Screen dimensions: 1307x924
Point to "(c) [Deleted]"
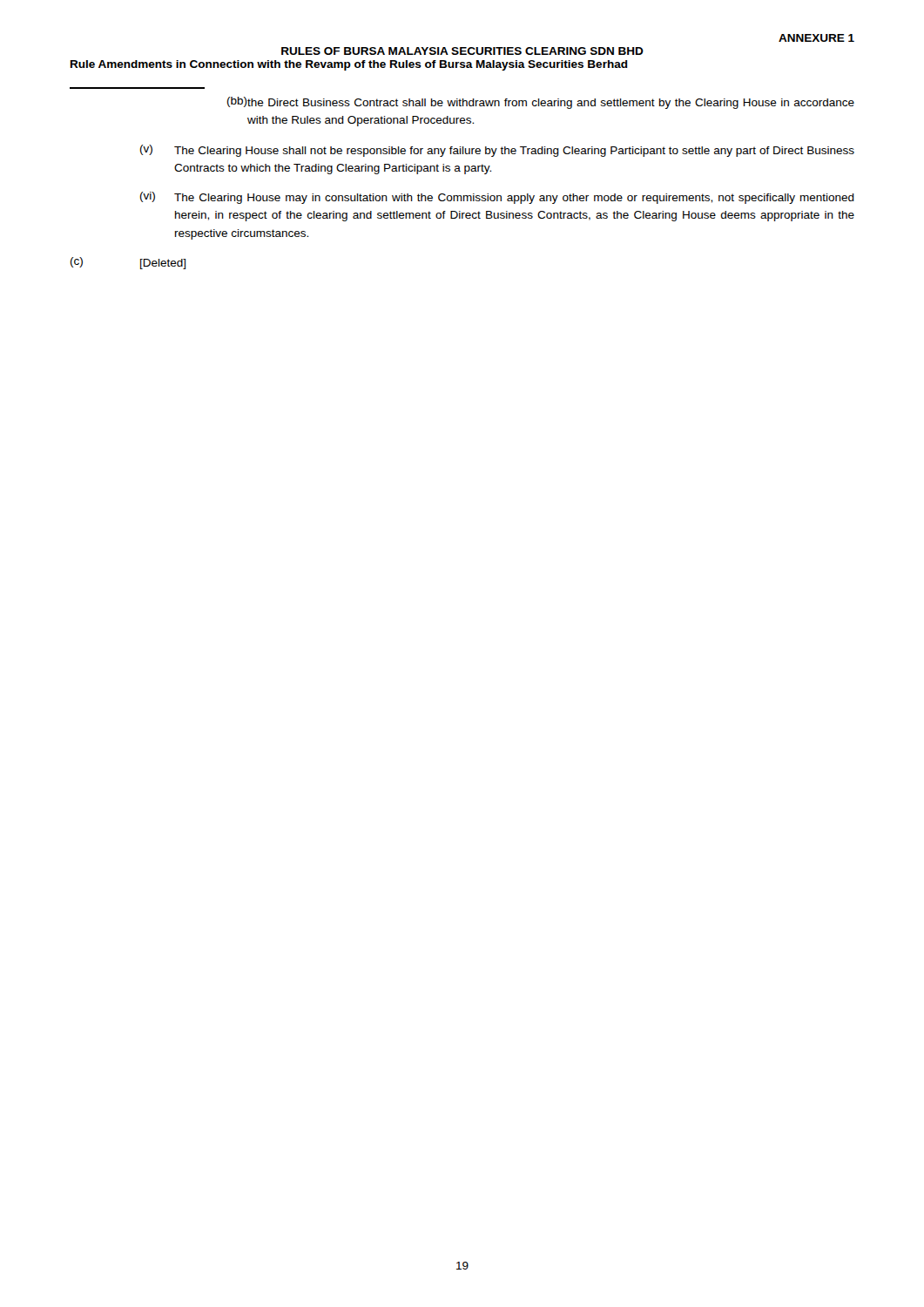[x=75, y=263]
